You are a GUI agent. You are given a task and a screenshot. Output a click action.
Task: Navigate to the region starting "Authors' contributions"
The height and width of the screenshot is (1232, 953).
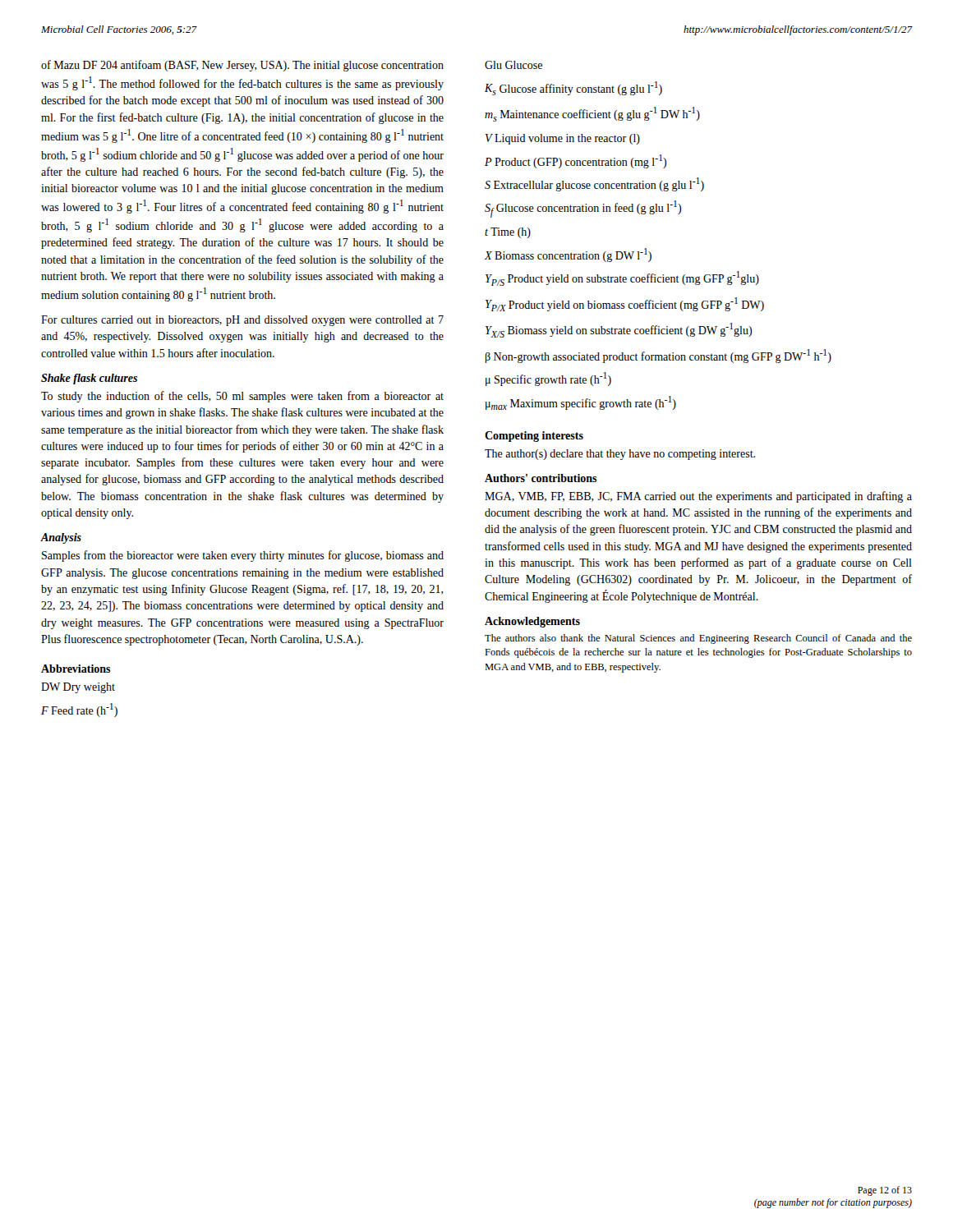tap(541, 478)
